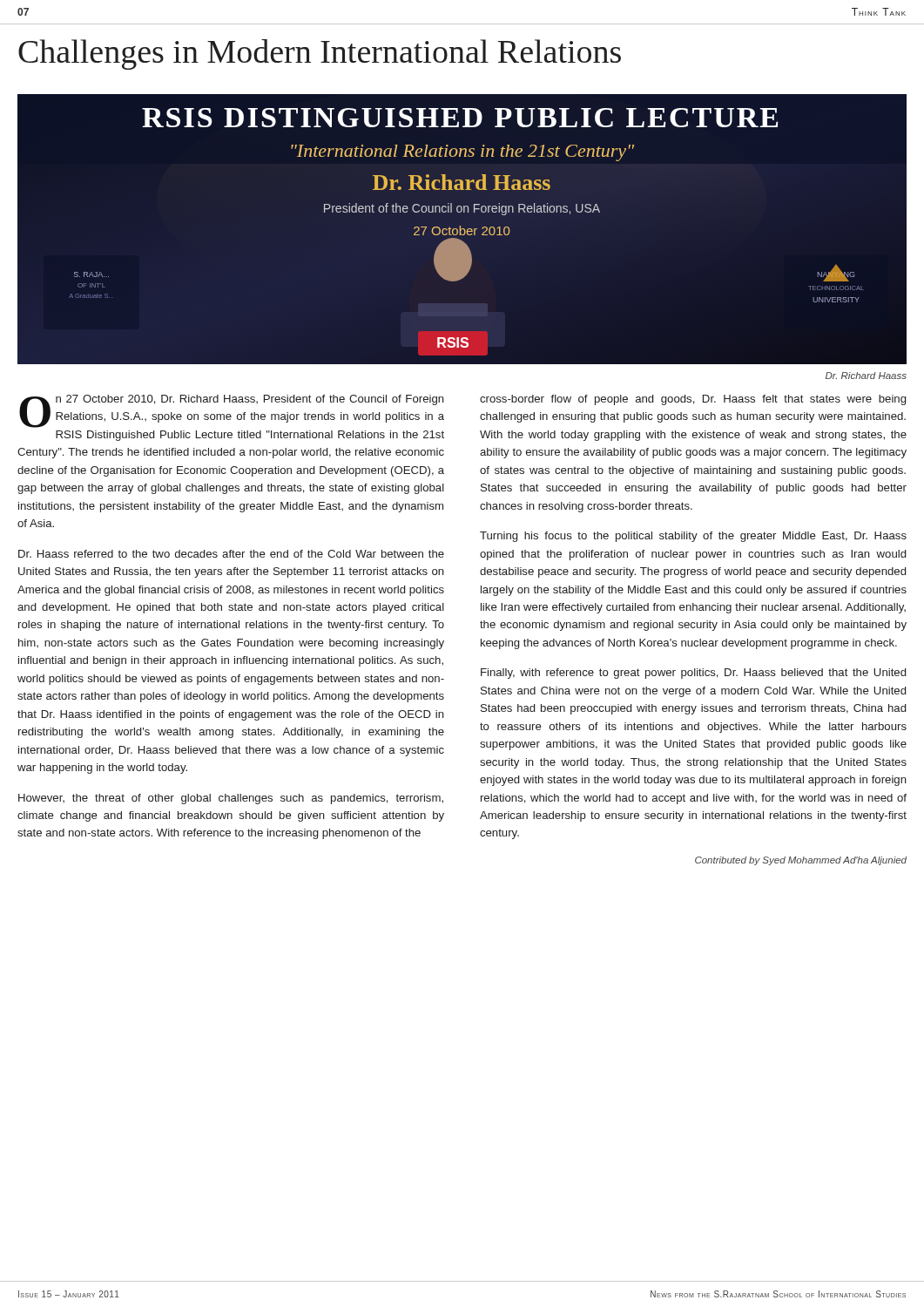Find the passage starting "Finally, with reference to great power politics,"
Screen dimensions: 1307x924
pyautogui.click(x=693, y=753)
